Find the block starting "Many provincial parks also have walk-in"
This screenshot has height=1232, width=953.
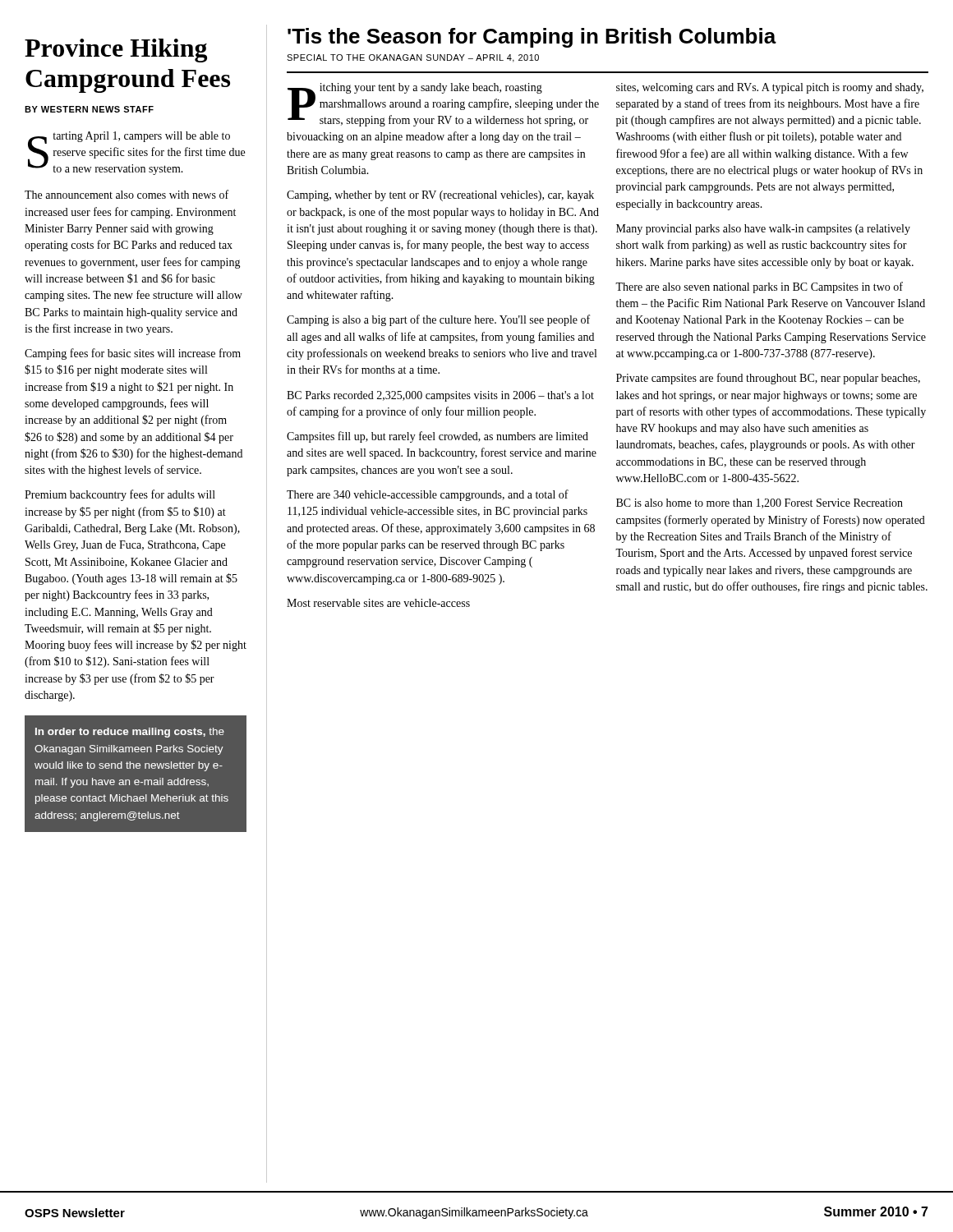pos(772,246)
